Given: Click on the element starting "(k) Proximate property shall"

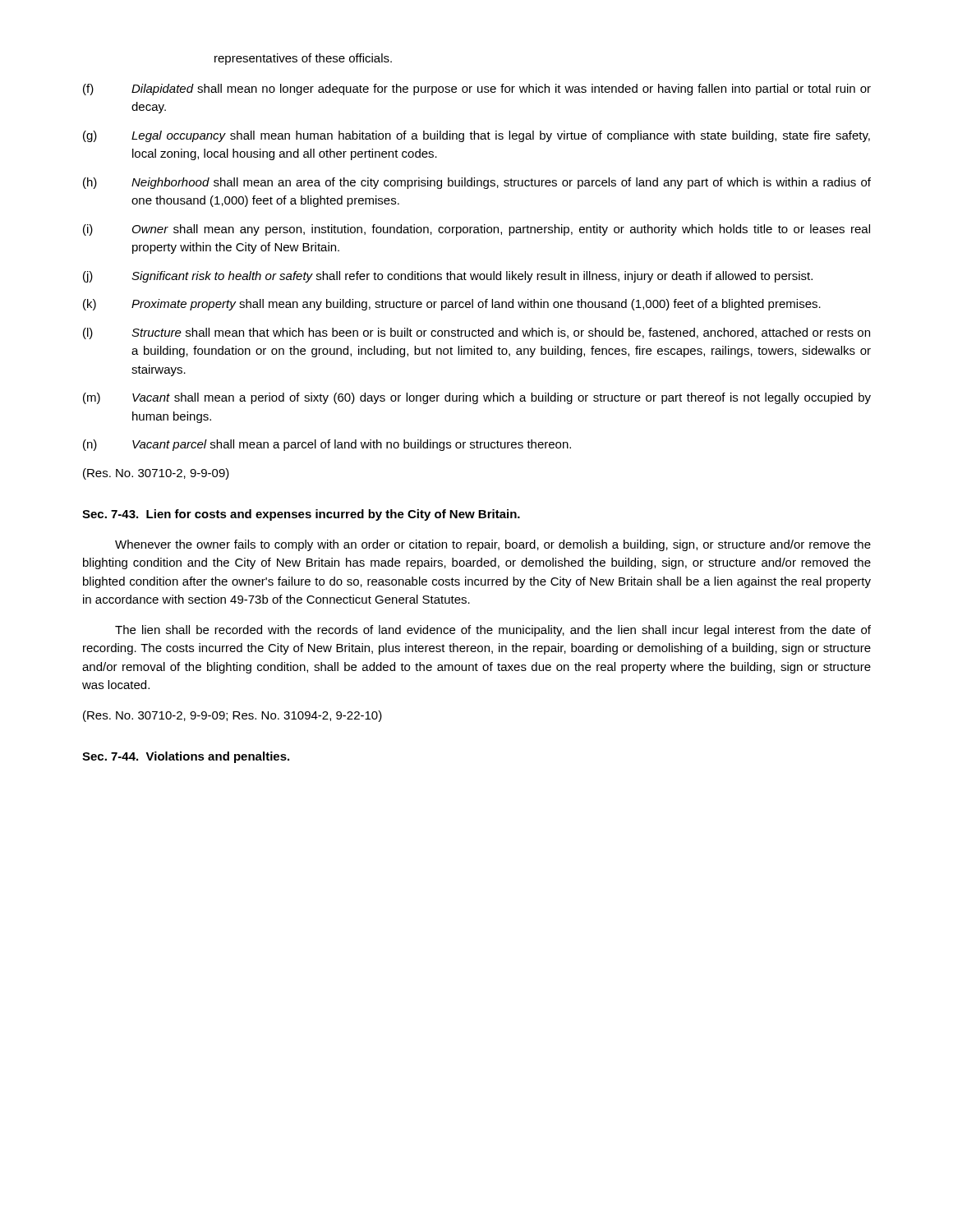Looking at the screenshot, I should tap(476, 304).
